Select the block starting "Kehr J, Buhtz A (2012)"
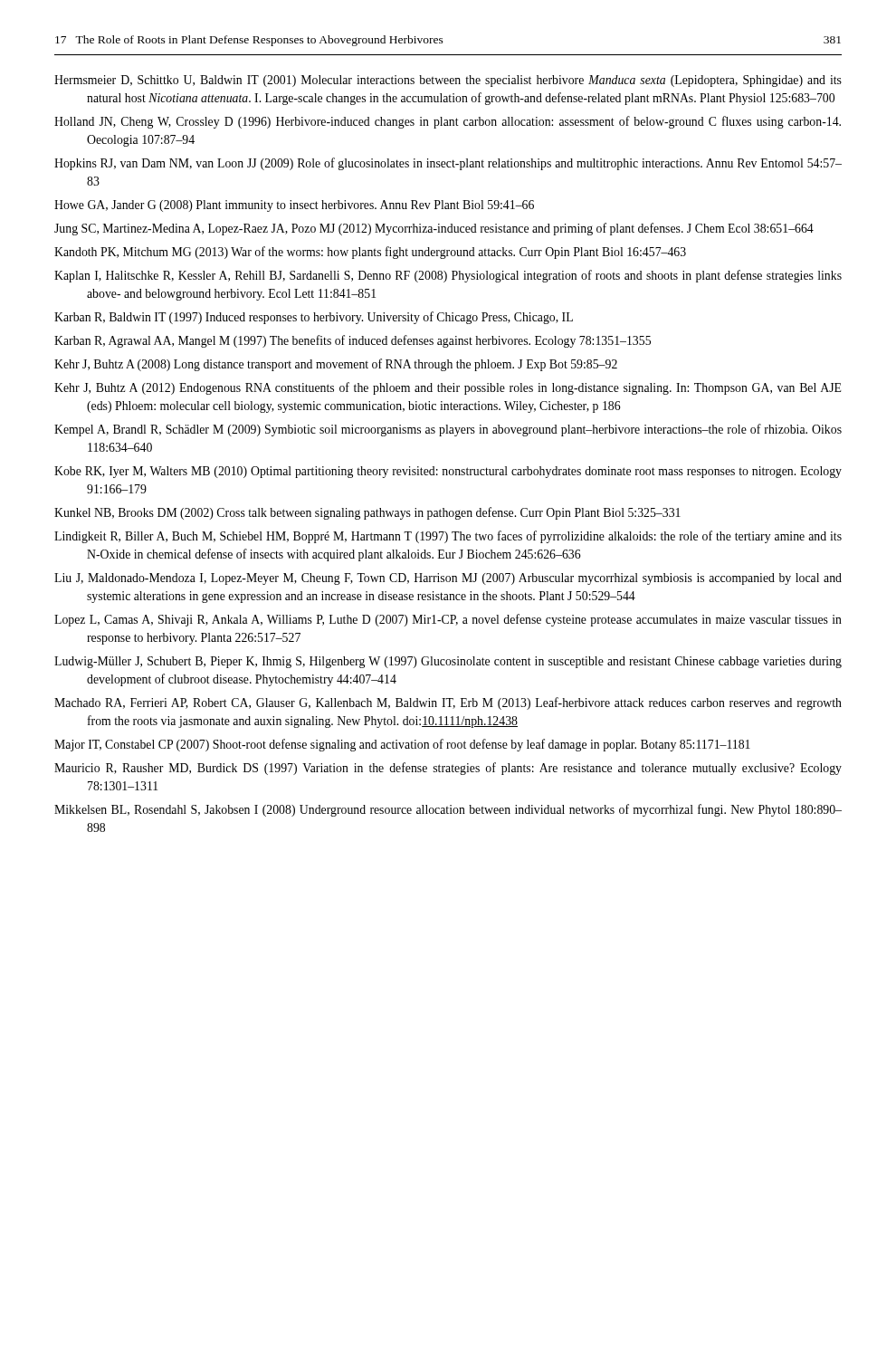The image size is (896, 1358). (448, 397)
